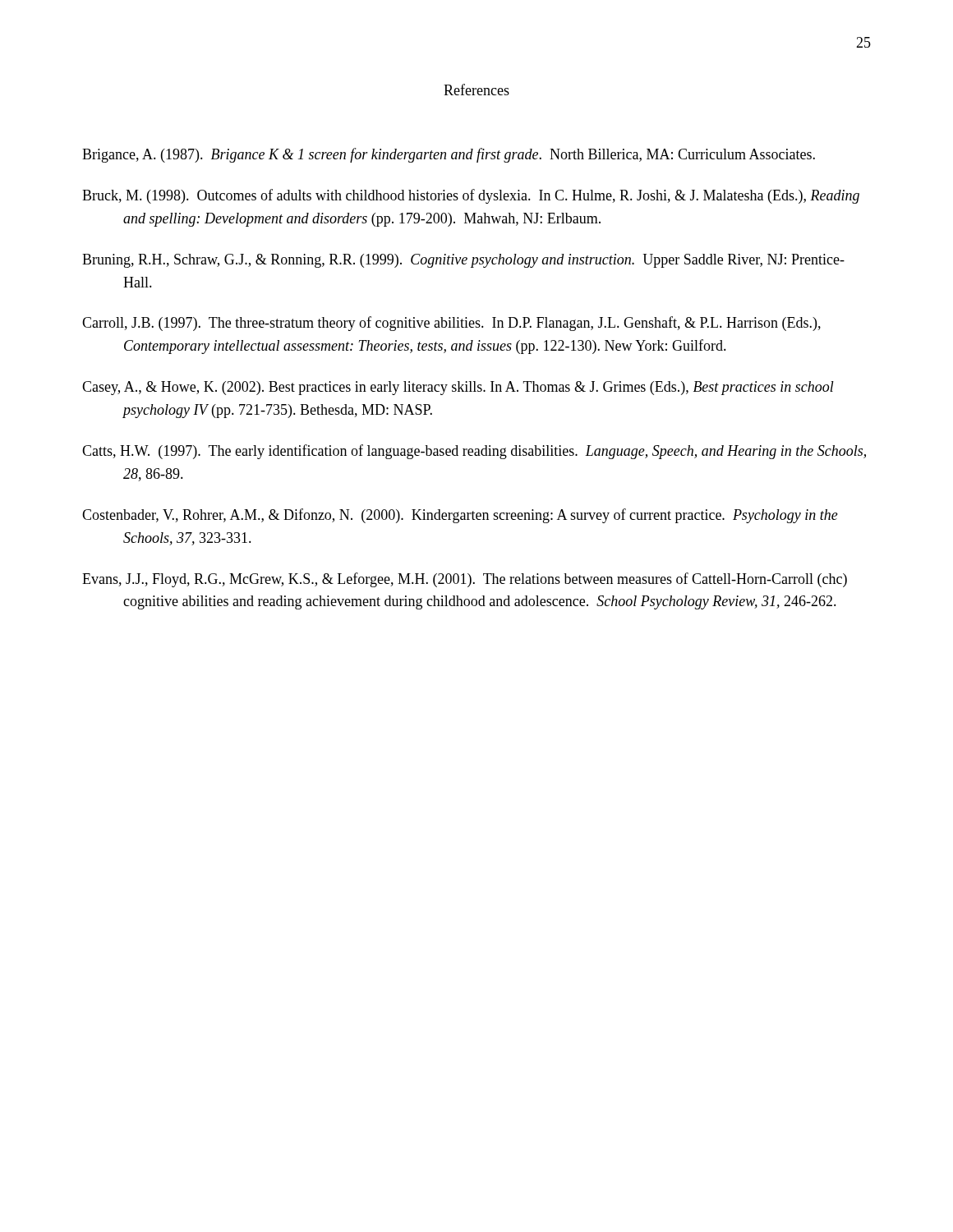
Task: Find the block on this page that starts "Bruck, M. (1998). Outcomes"
Action: pyautogui.click(x=471, y=207)
